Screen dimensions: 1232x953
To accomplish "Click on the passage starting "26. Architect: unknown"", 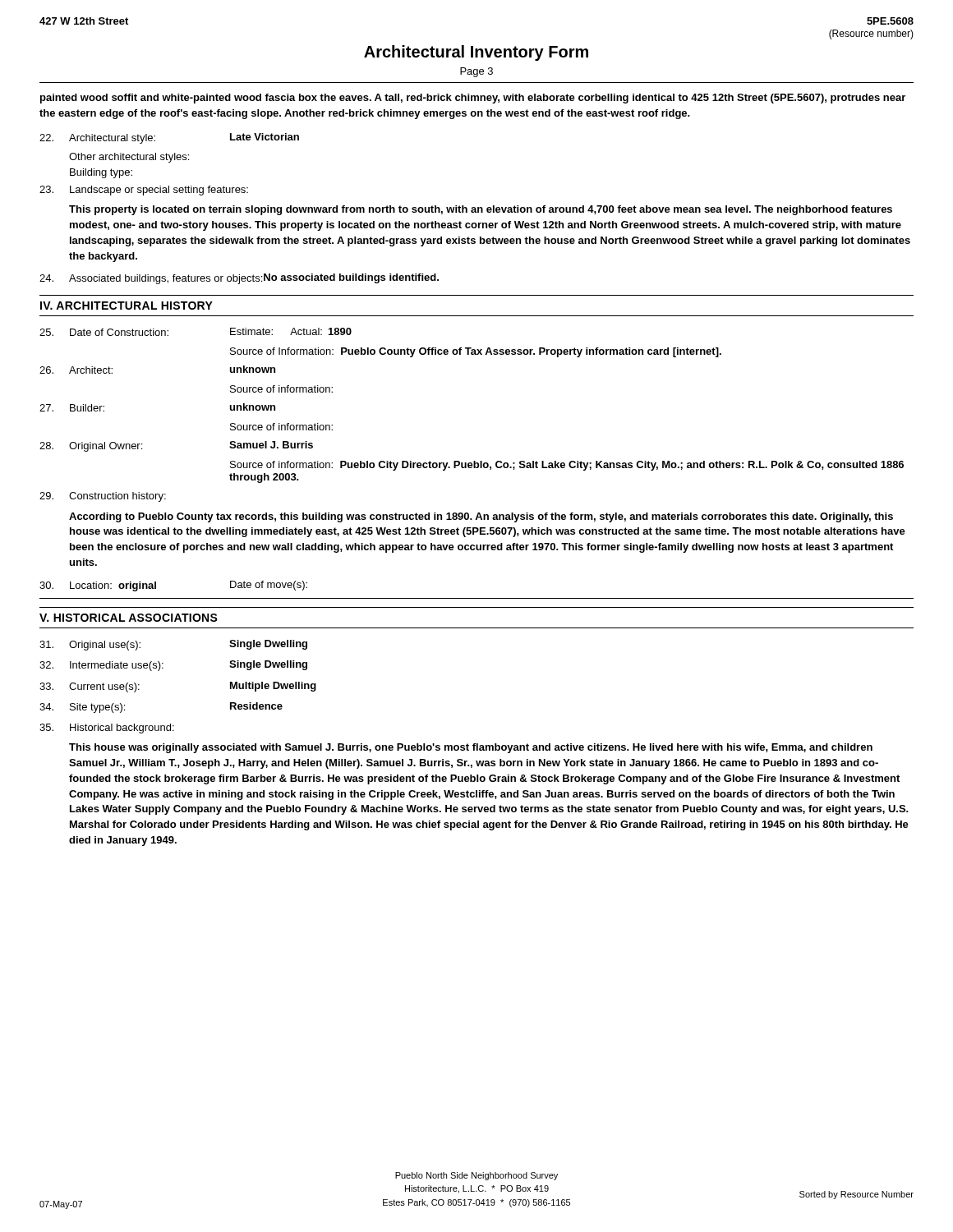I will pos(87,368).
